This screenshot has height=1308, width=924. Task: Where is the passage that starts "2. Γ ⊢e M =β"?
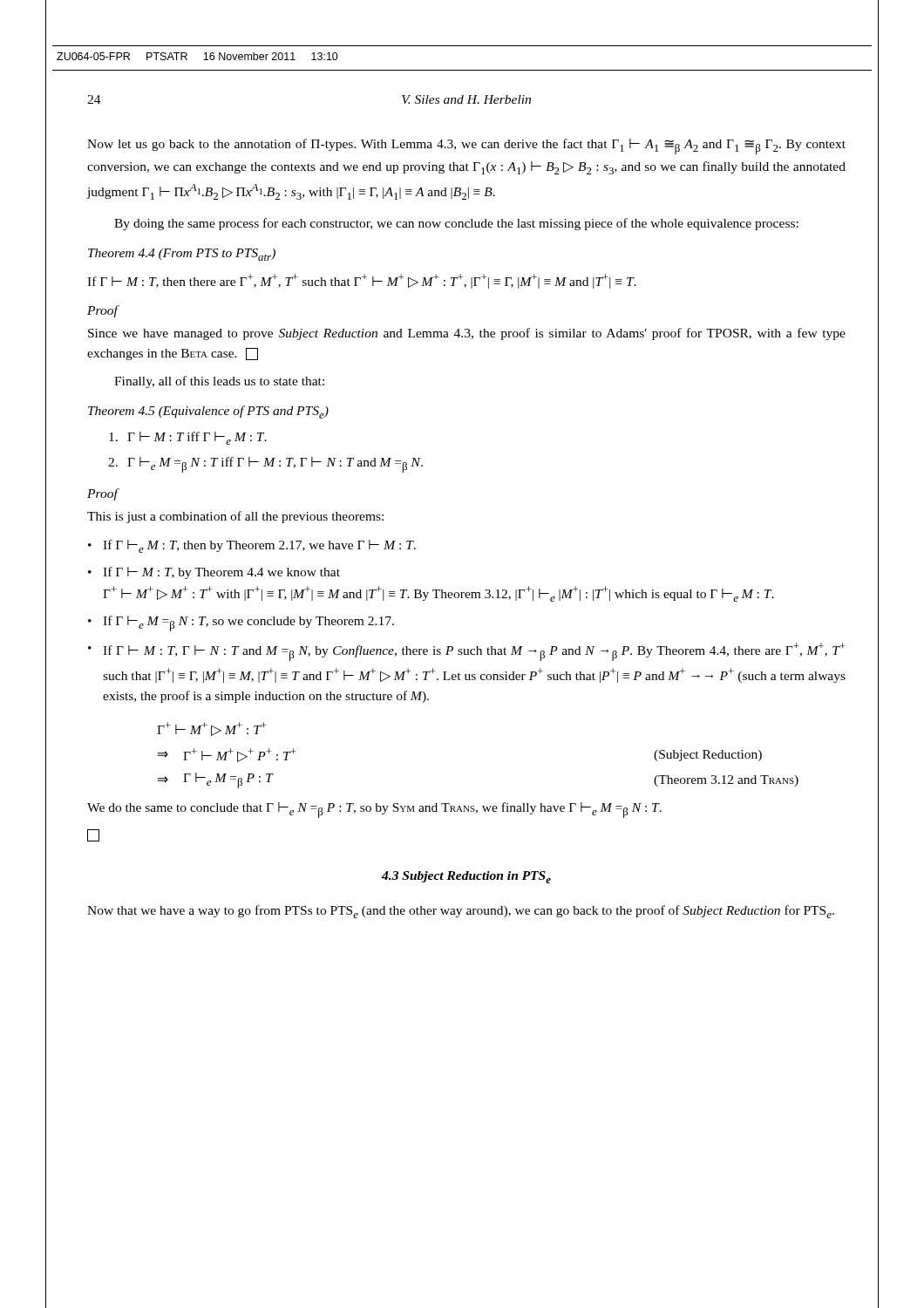click(x=265, y=465)
